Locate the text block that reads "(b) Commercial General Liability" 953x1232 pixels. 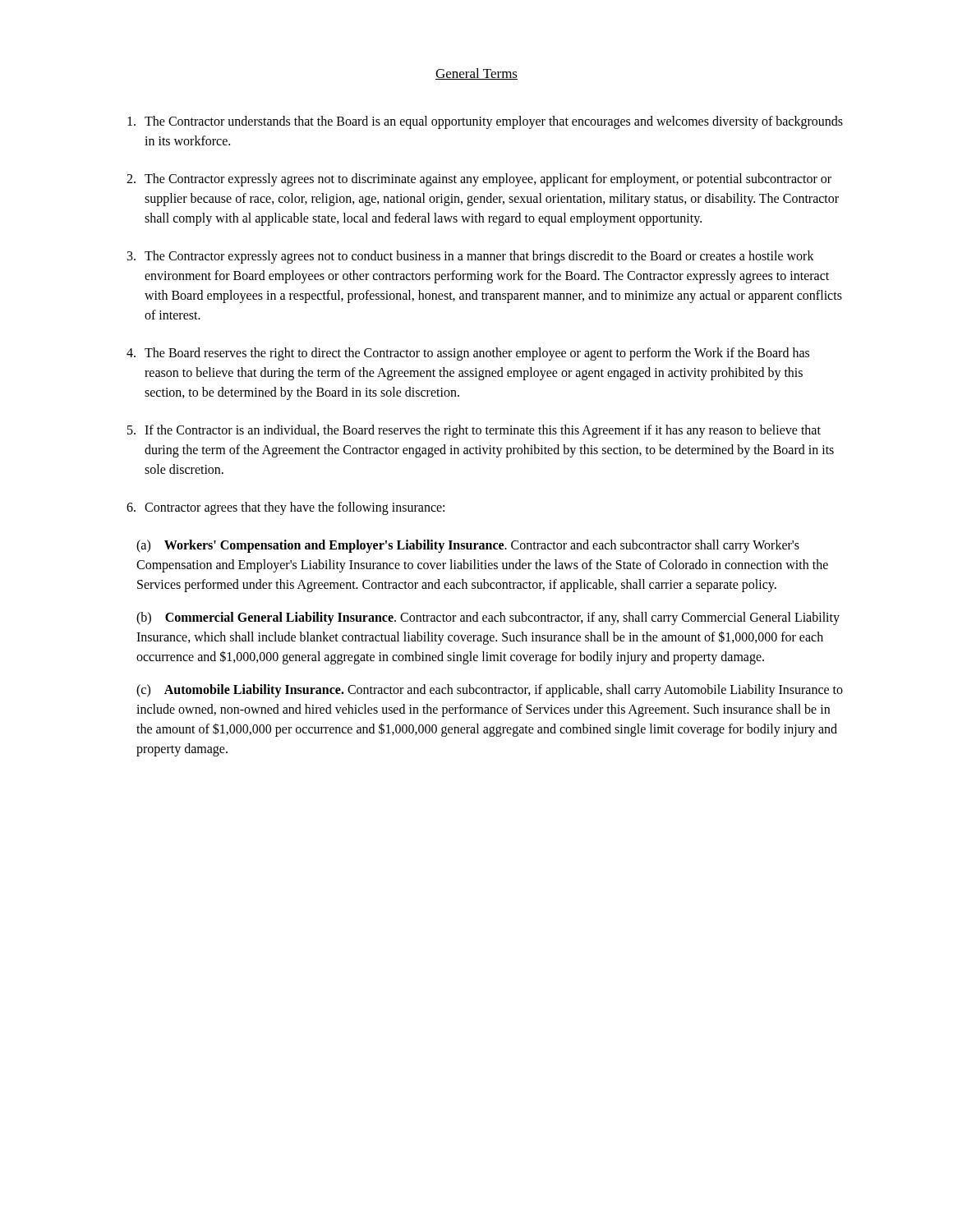pyautogui.click(x=491, y=637)
